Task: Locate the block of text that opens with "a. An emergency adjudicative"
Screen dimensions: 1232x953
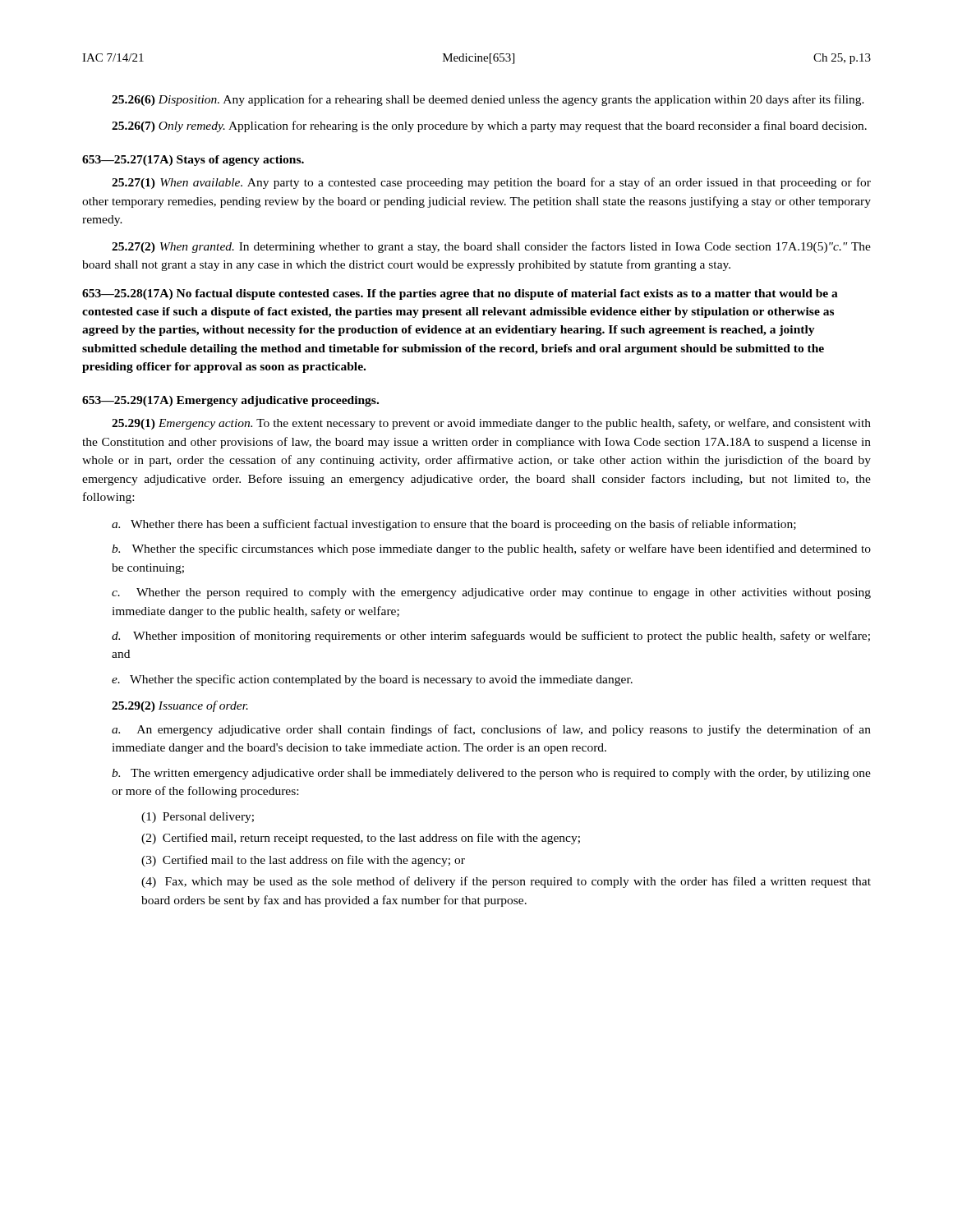Action: tap(491, 738)
